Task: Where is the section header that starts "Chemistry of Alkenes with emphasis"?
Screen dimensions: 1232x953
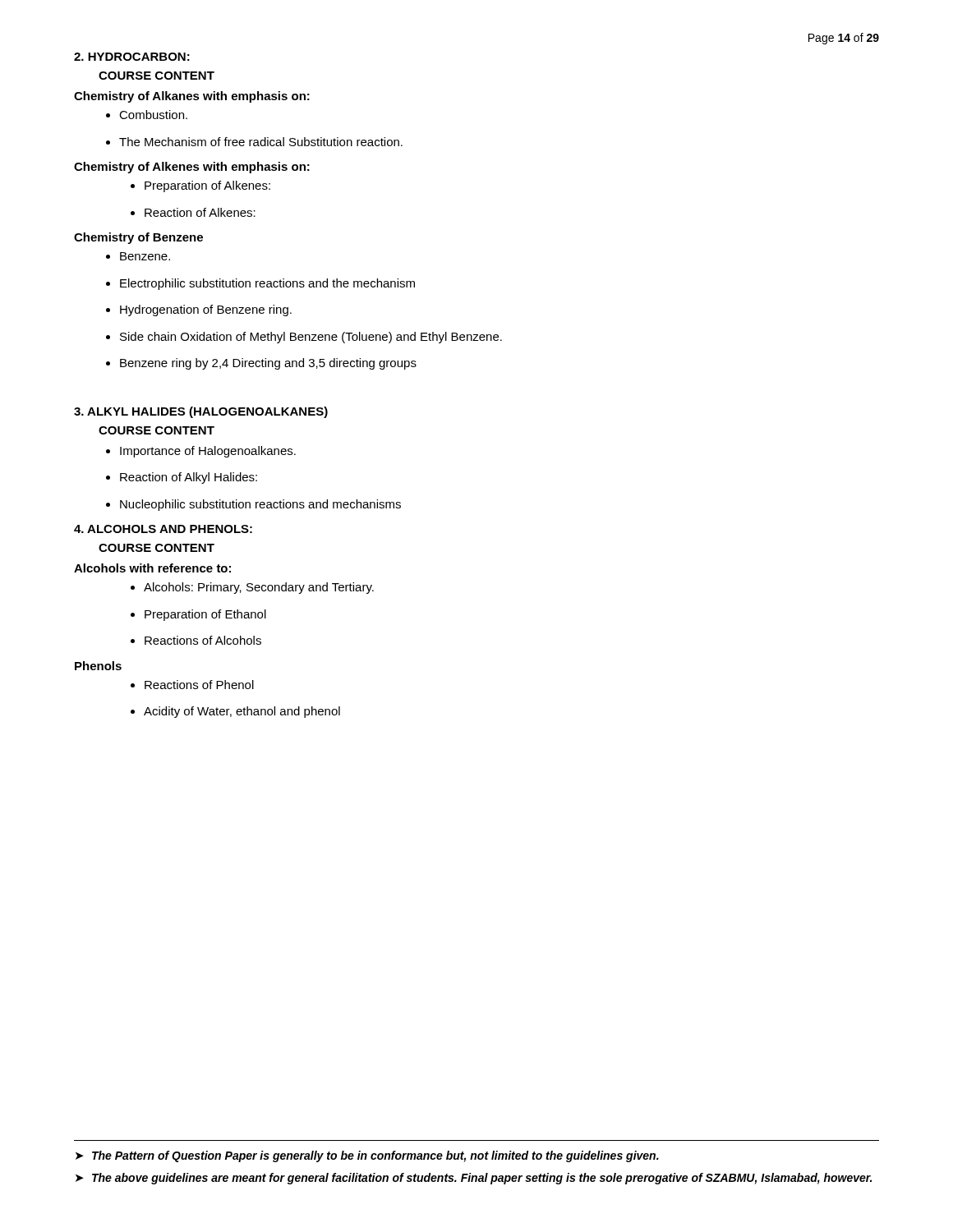Action: pyautogui.click(x=192, y=166)
